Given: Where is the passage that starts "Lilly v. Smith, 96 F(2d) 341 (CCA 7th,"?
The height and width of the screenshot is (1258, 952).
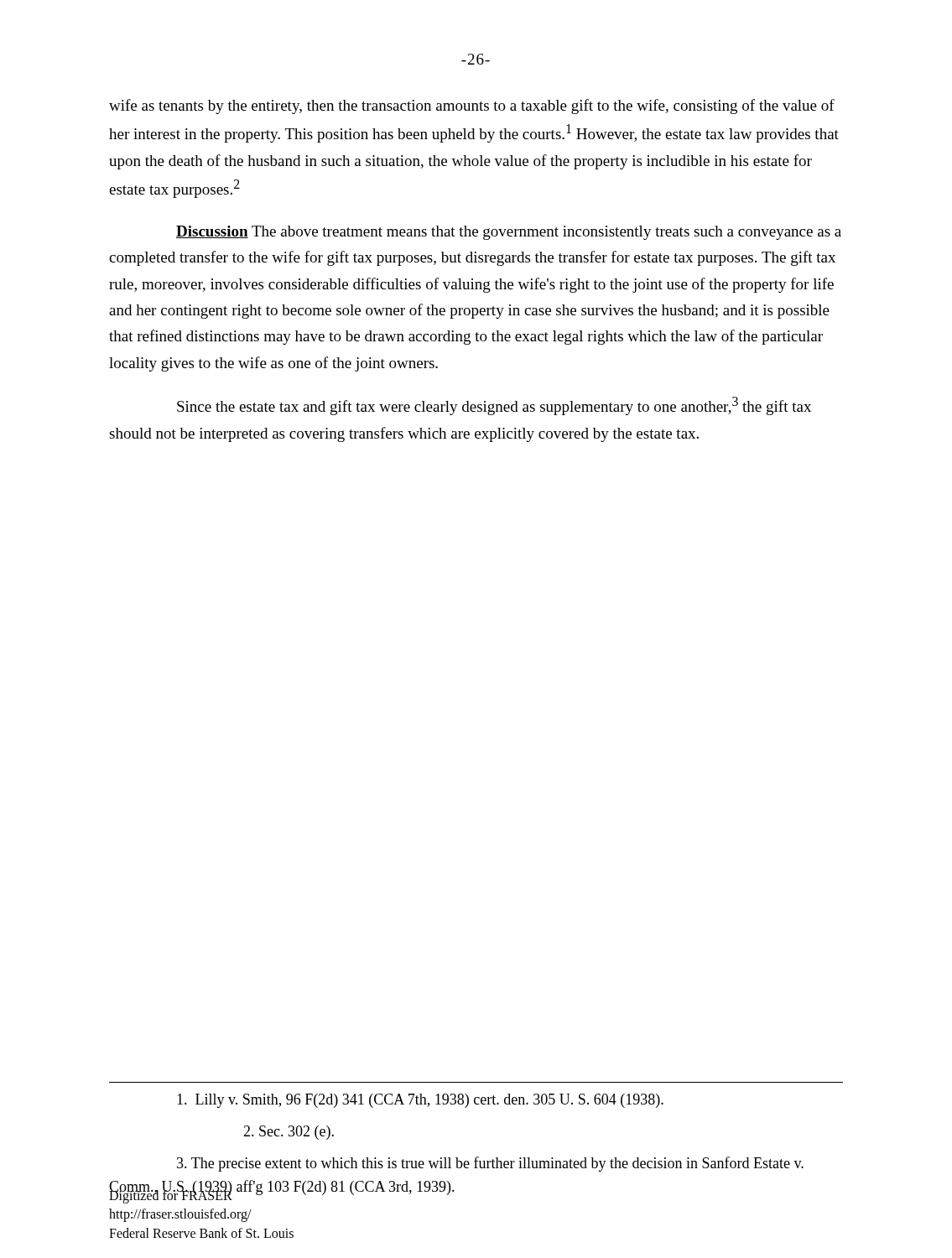Looking at the screenshot, I should (420, 1100).
